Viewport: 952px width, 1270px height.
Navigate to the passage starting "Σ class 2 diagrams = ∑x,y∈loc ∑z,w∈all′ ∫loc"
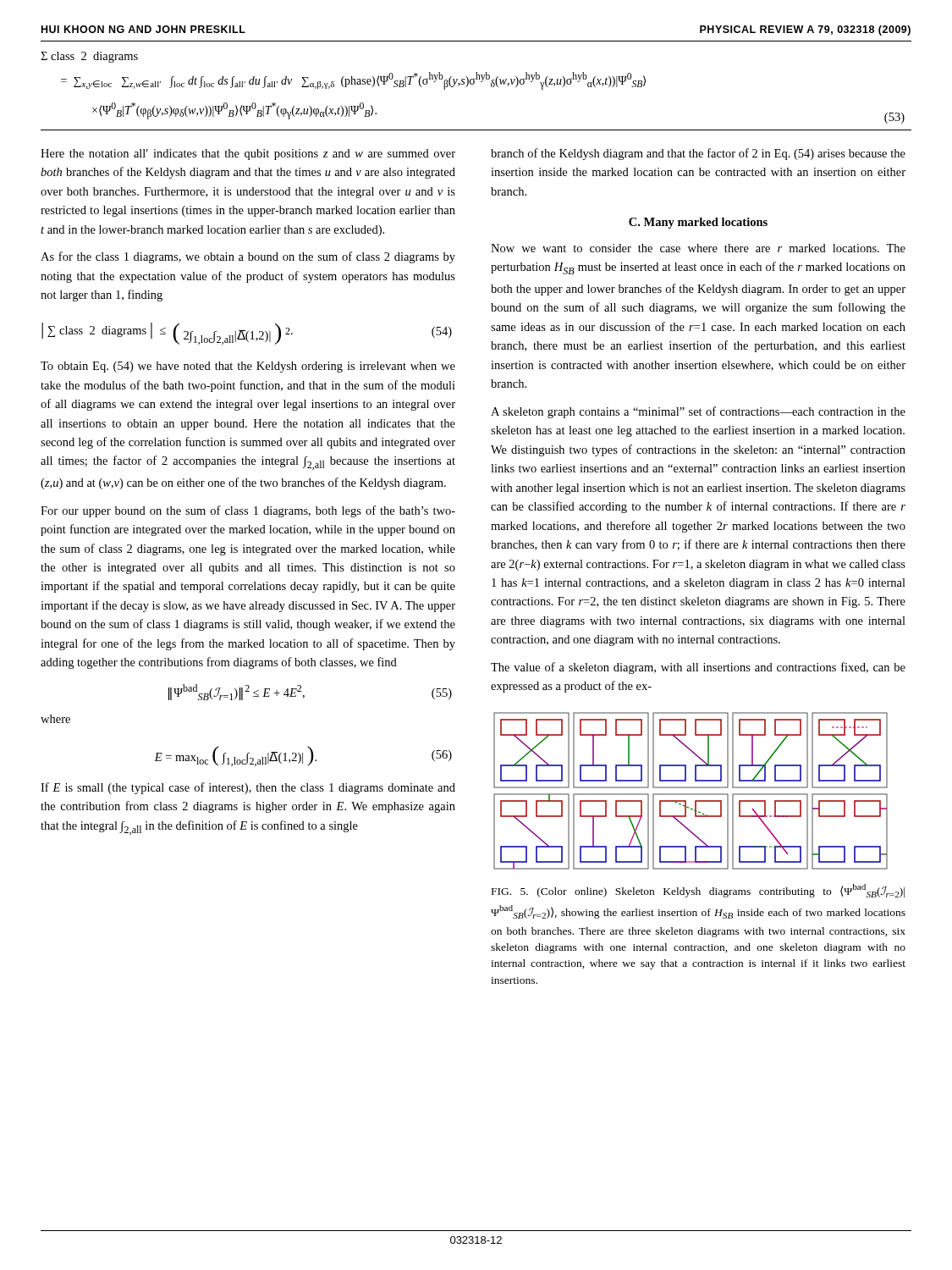click(x=476, y=90)
